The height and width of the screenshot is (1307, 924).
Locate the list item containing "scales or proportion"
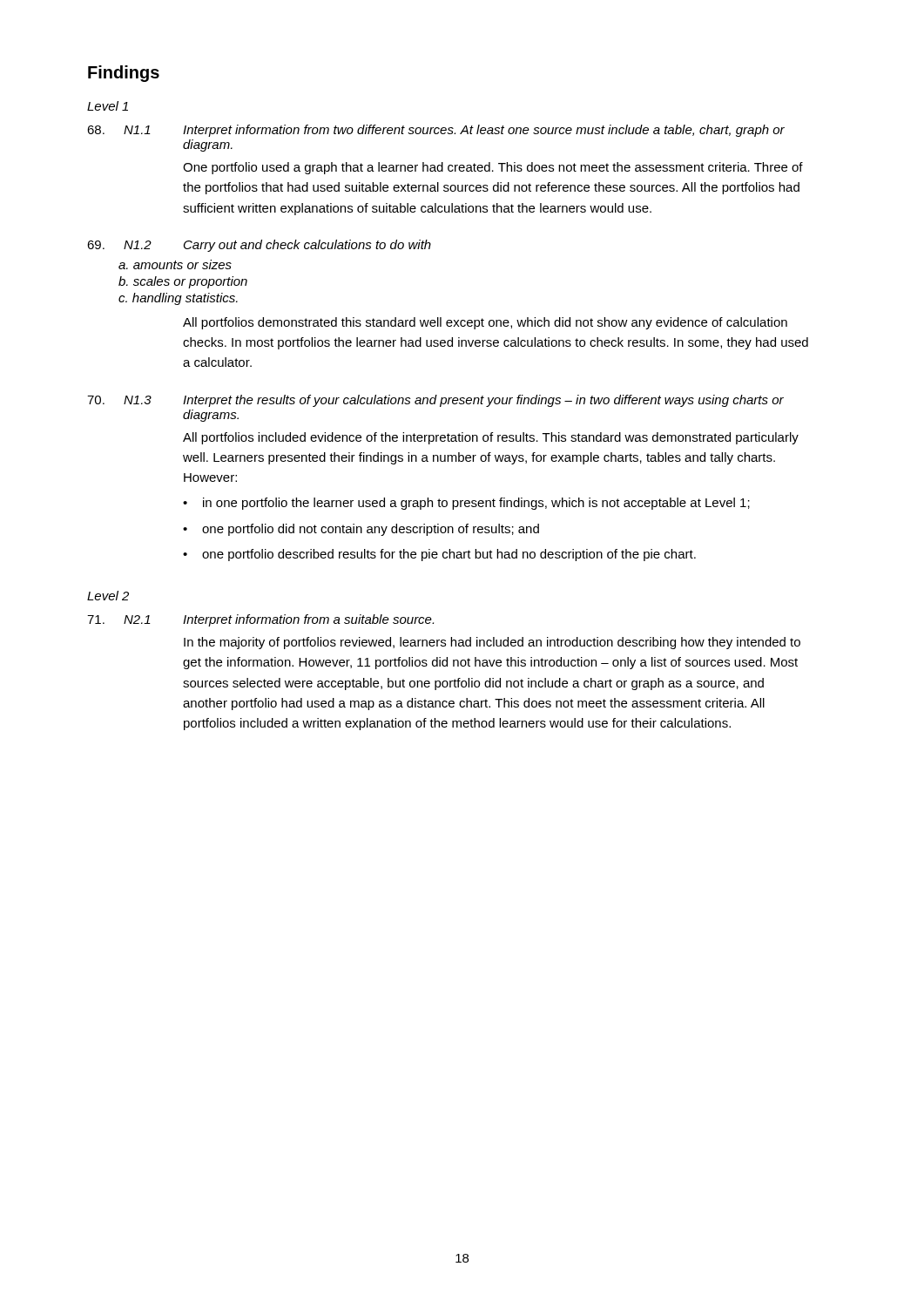coord(190,281)
